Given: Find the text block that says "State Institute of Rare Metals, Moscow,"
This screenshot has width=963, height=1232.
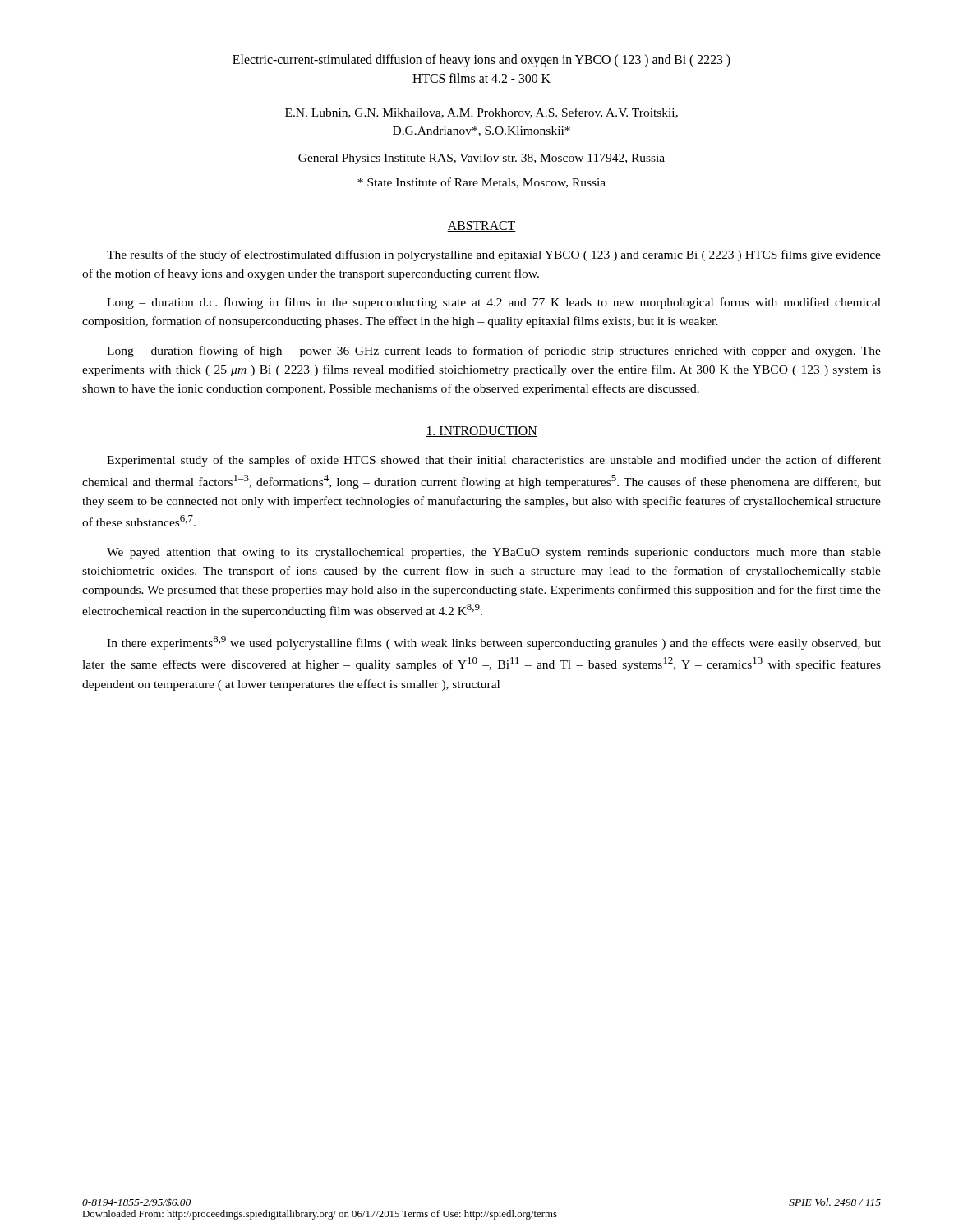Looking at the screenshot, I should (x=482, y=182).
